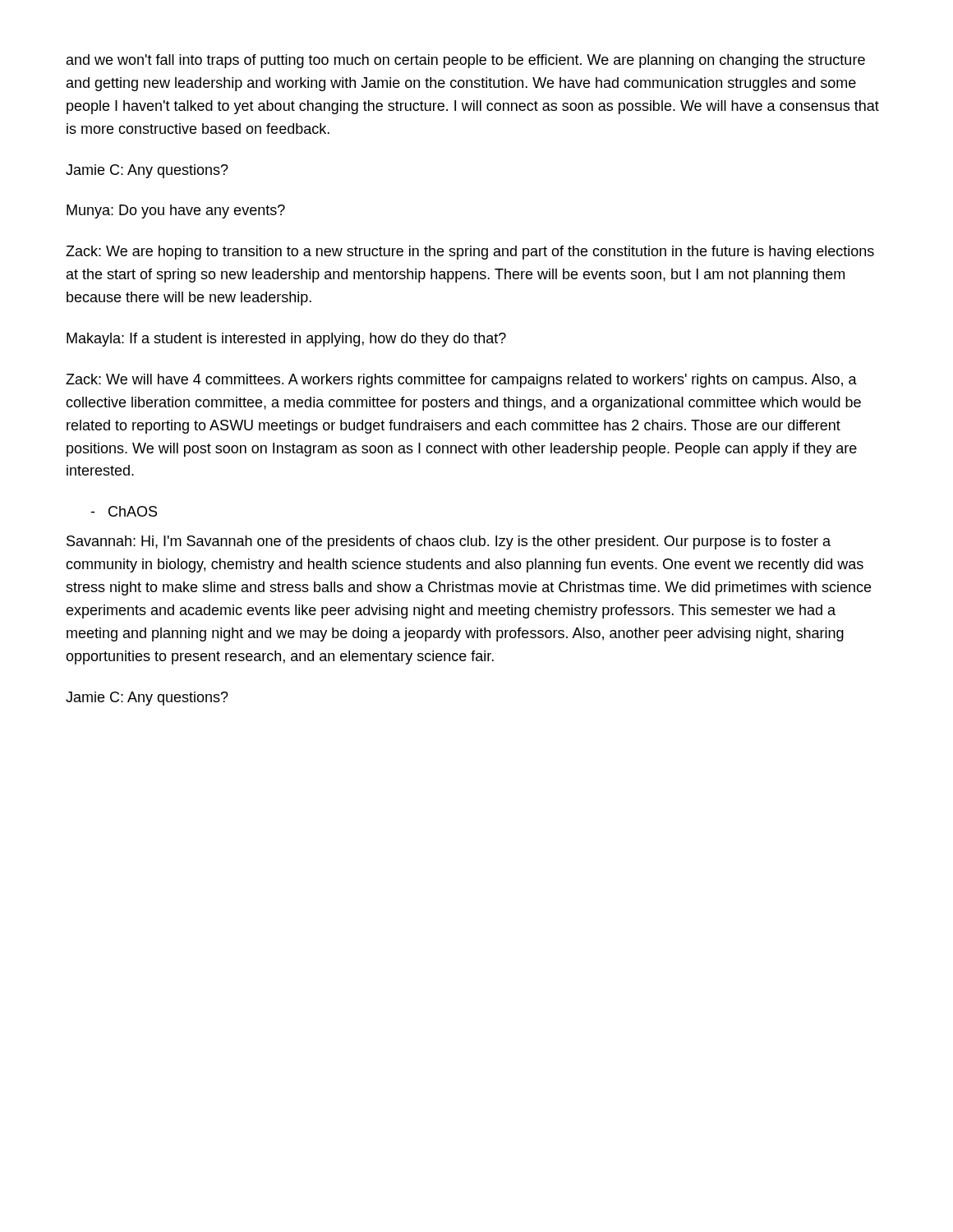Navigate to the region starting "Savannah: Hi, I'm Savannah"
This screenshot has width=953, height=1232.
[469, 599]
